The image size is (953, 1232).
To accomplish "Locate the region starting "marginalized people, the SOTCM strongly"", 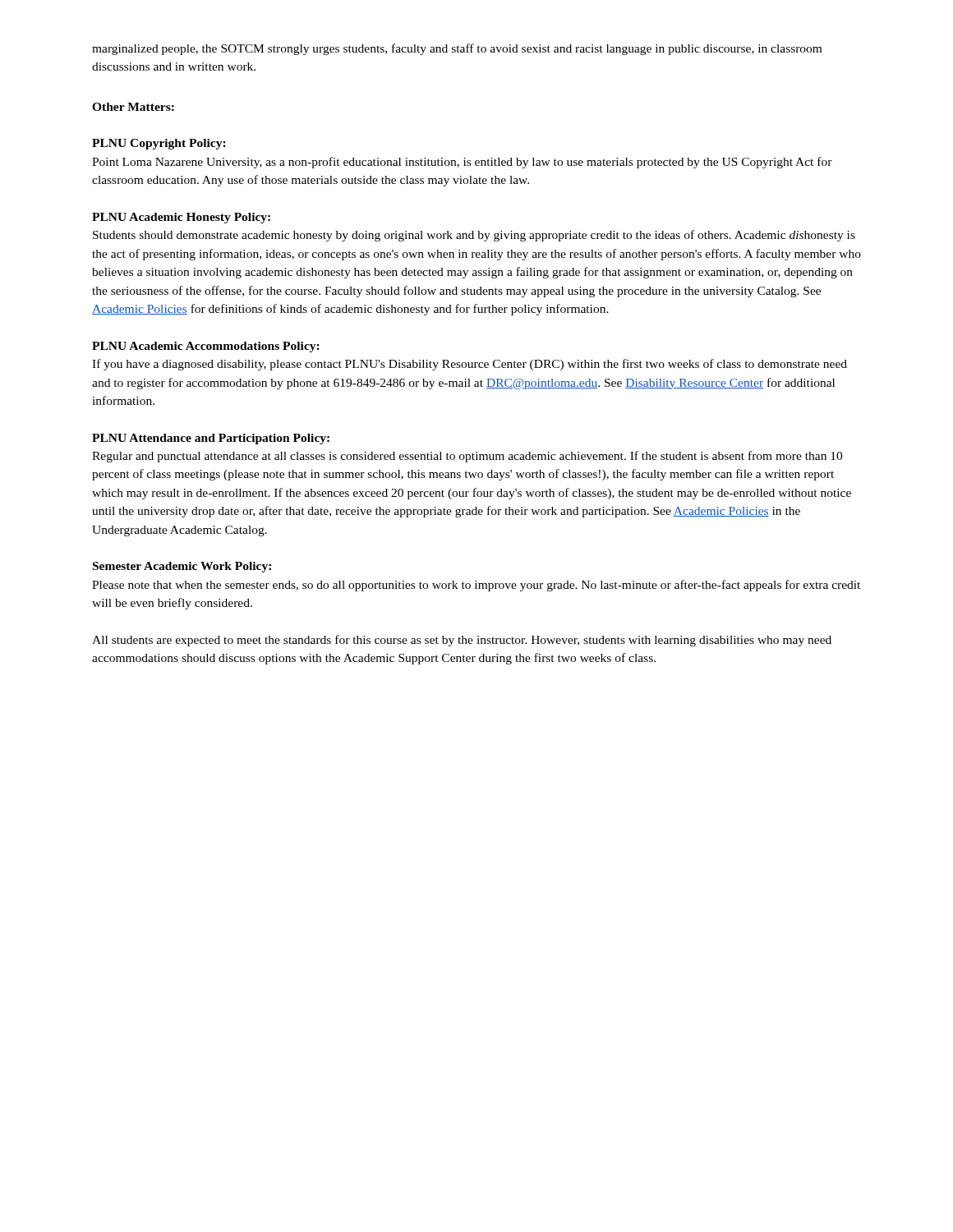I will coord(457,57).
